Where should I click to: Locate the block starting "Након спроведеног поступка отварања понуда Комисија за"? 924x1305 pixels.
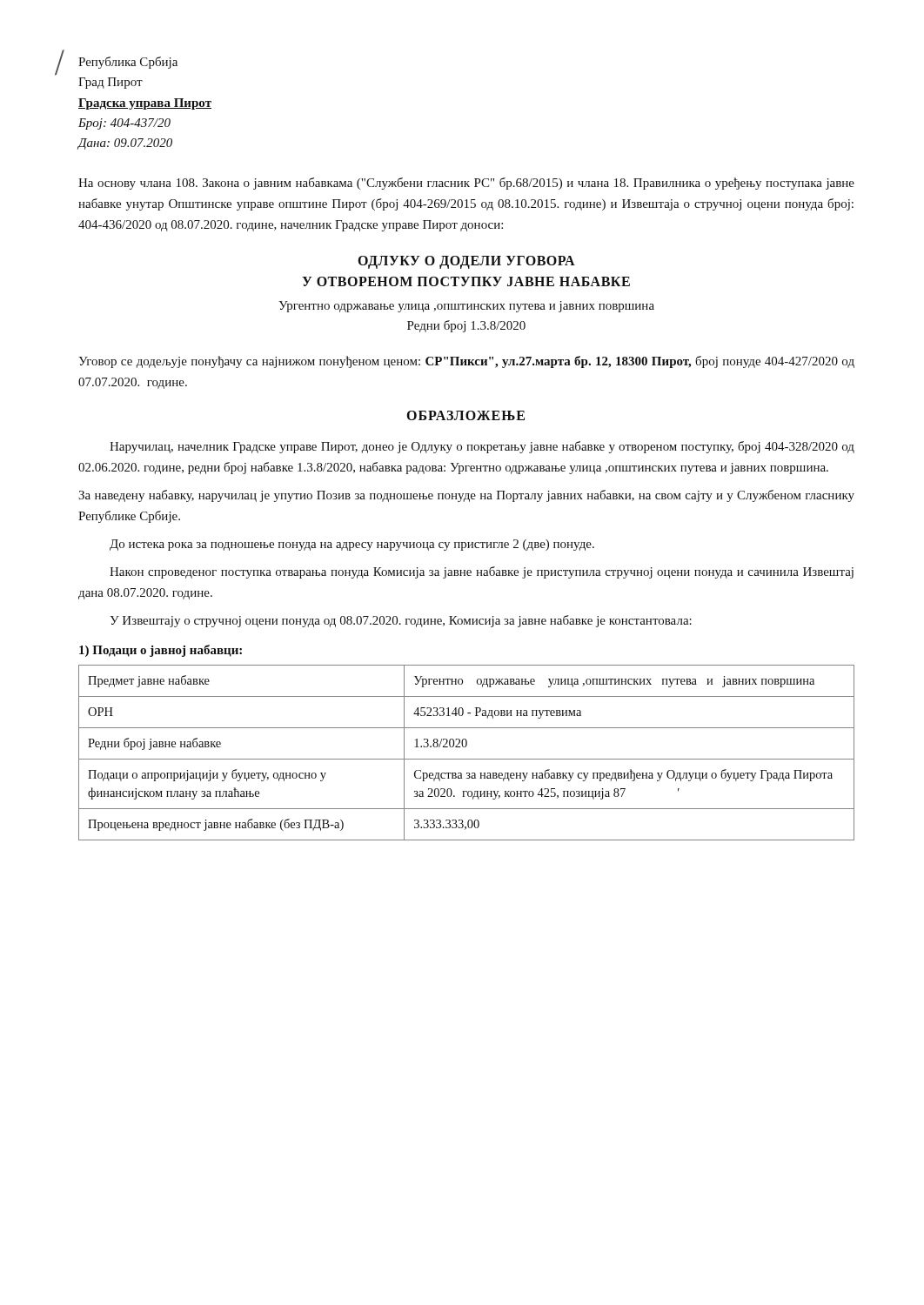466,582
